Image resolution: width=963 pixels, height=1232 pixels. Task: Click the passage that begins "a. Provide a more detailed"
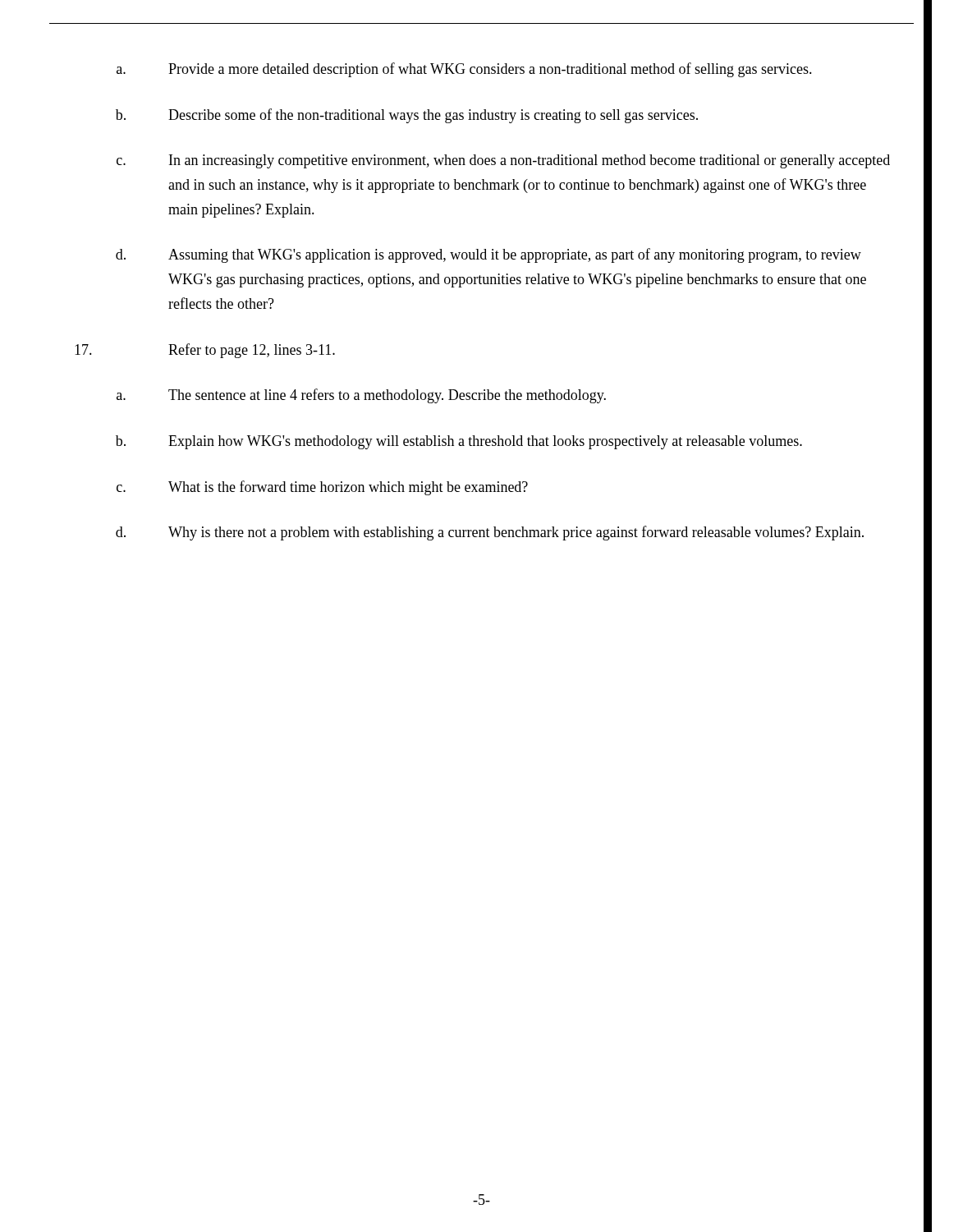coord(486,70)
